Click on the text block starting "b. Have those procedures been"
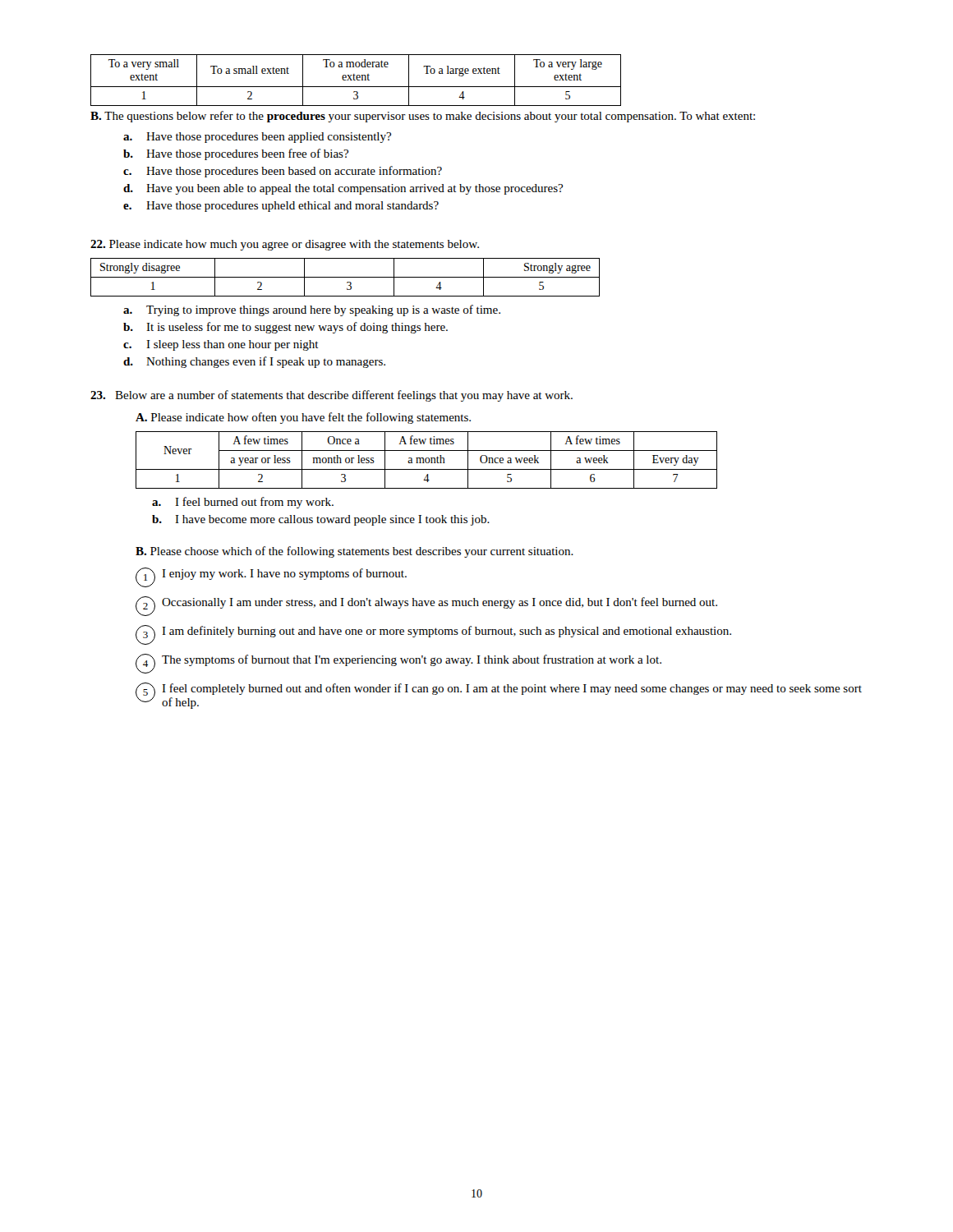The image size is (953, 1232). (236, 154)
